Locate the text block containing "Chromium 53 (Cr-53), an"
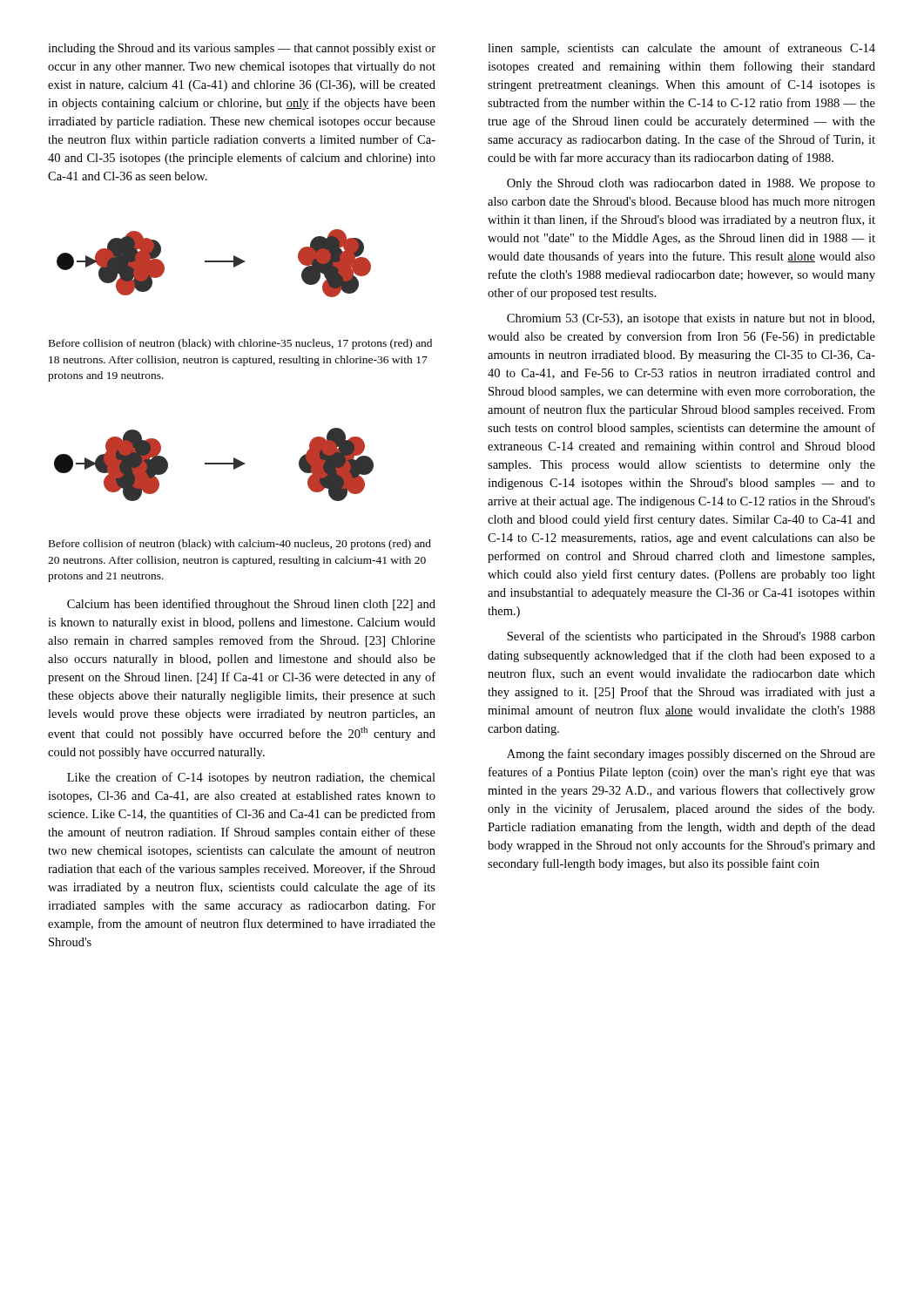The width and height of the screenshot is (924, 1307). click(681, 465)
